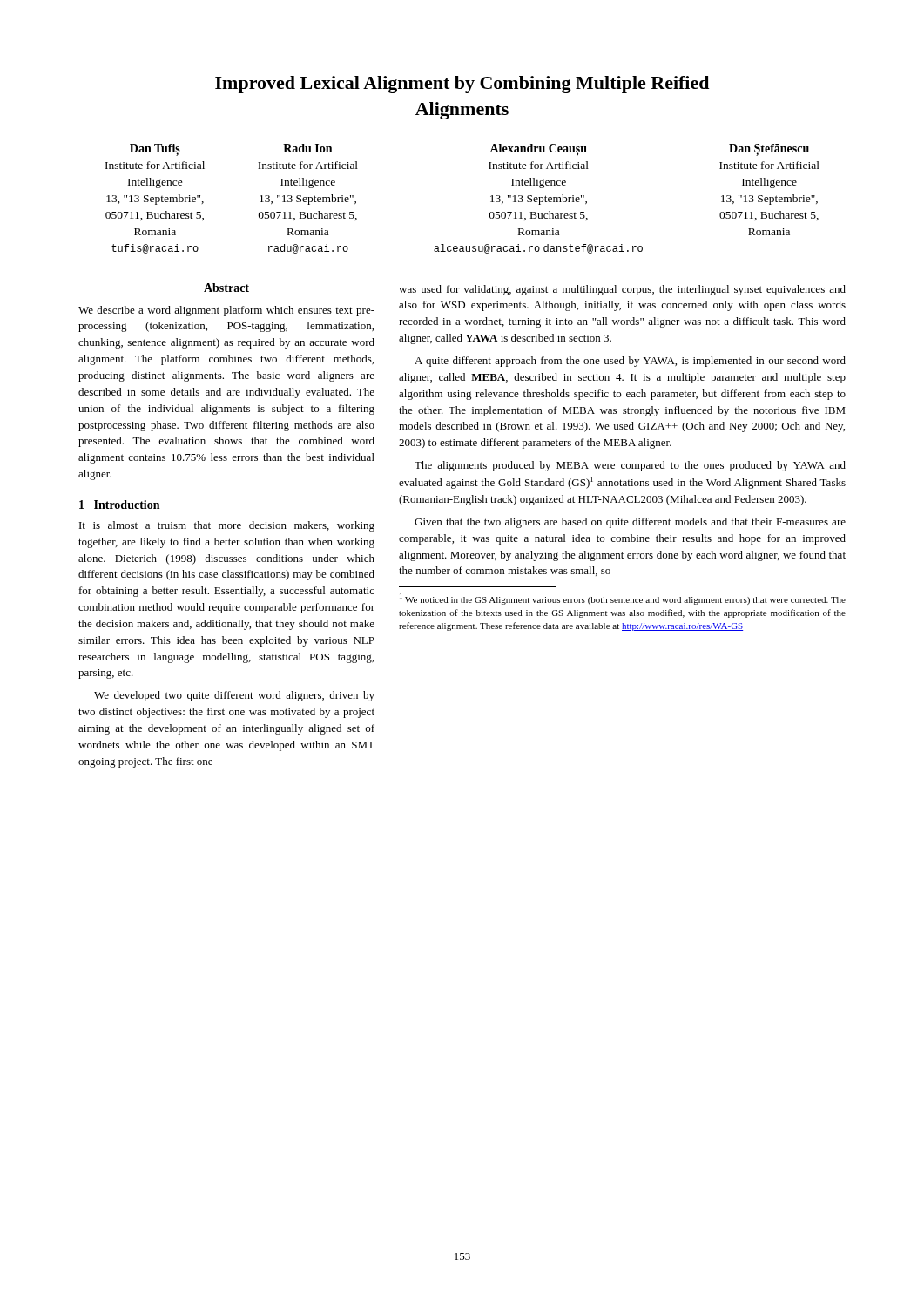Viewport: 924px width, 1307px height.
Task: Navigate to the passage starting "1 Introduction"
Action: [x=119, y=505]
